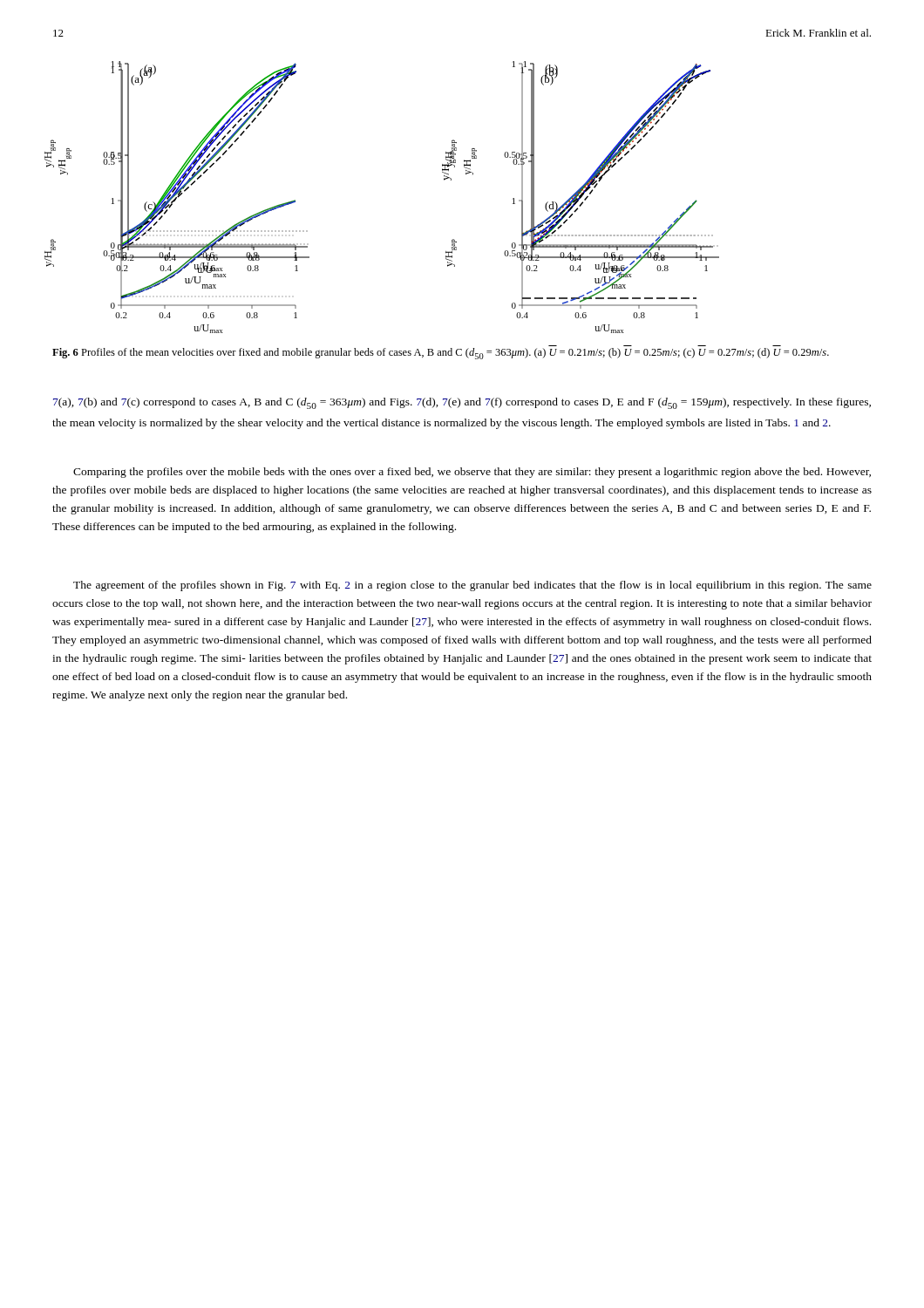Locate the continuous plot
This screenshot has width=924, height=1308.
(462, 196)
